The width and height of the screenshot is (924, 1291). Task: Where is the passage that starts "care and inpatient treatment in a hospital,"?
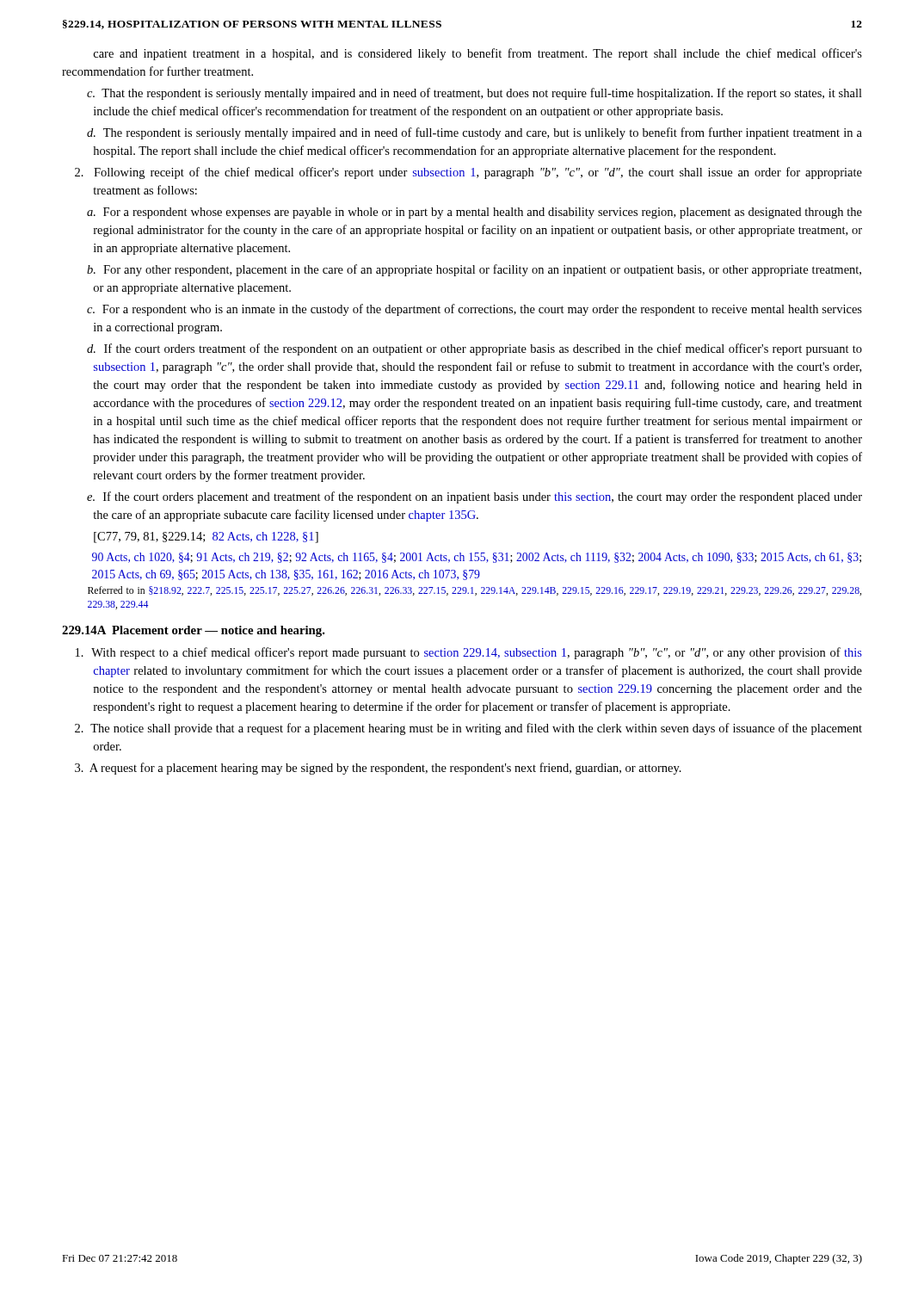[462, 63]
